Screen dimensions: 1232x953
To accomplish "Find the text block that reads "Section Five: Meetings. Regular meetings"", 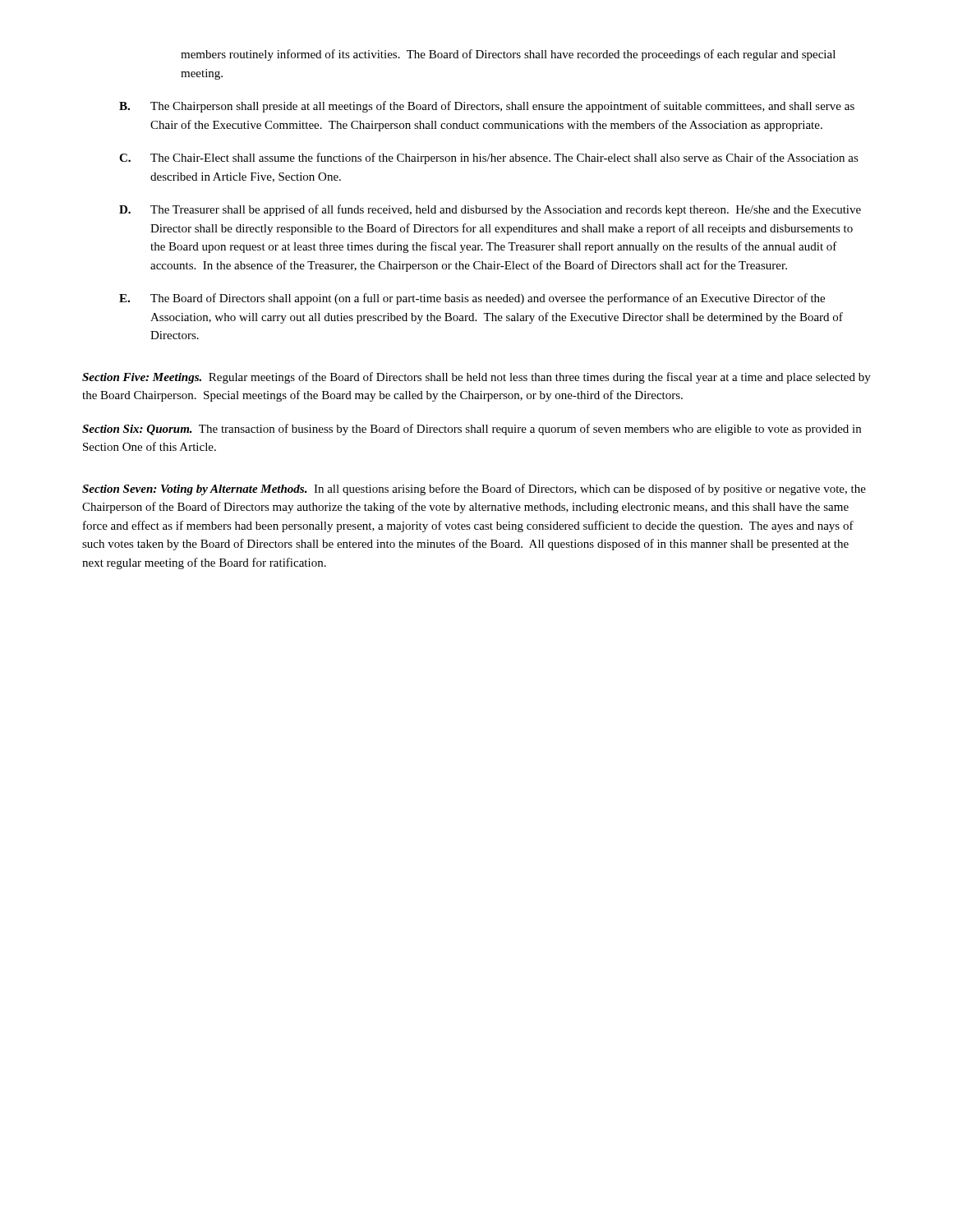I will (x=476, y=386).
